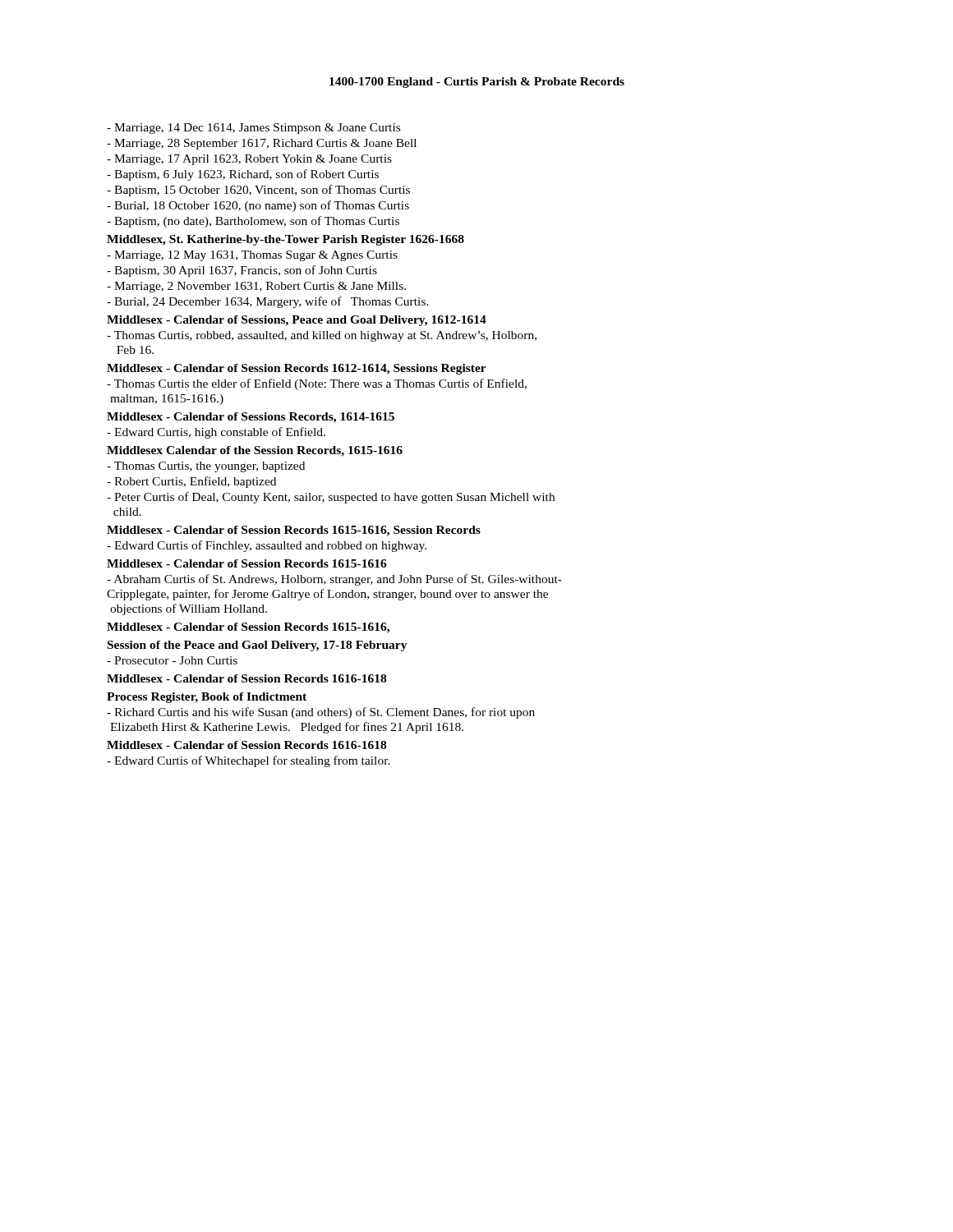The image size is (953, 1232).
Task: Locate the list item that says "Baptism, 6 July 1623,"
Action: pos(243,175)
